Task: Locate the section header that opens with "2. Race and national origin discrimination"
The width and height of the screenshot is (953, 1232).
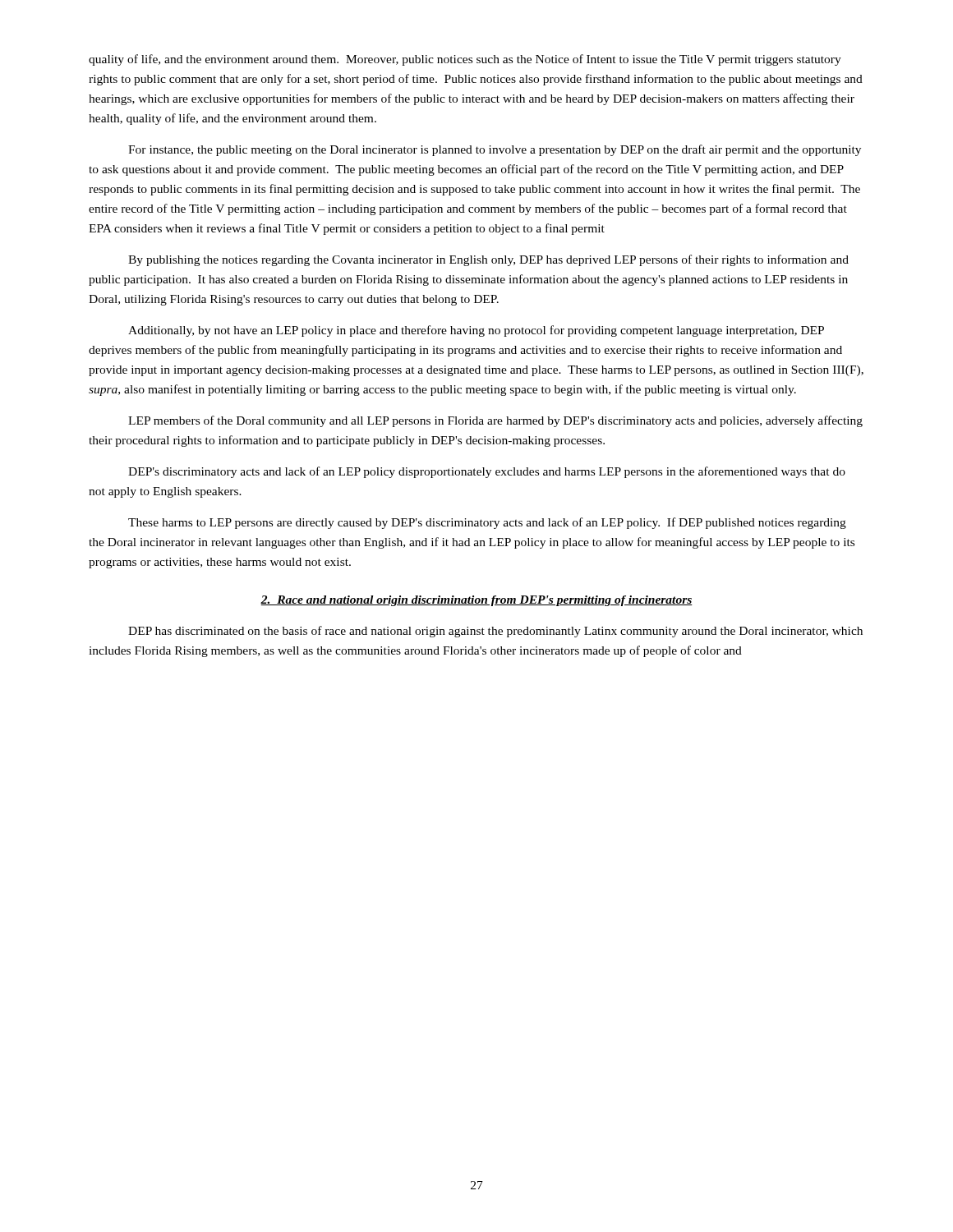Action: (476, 599)
